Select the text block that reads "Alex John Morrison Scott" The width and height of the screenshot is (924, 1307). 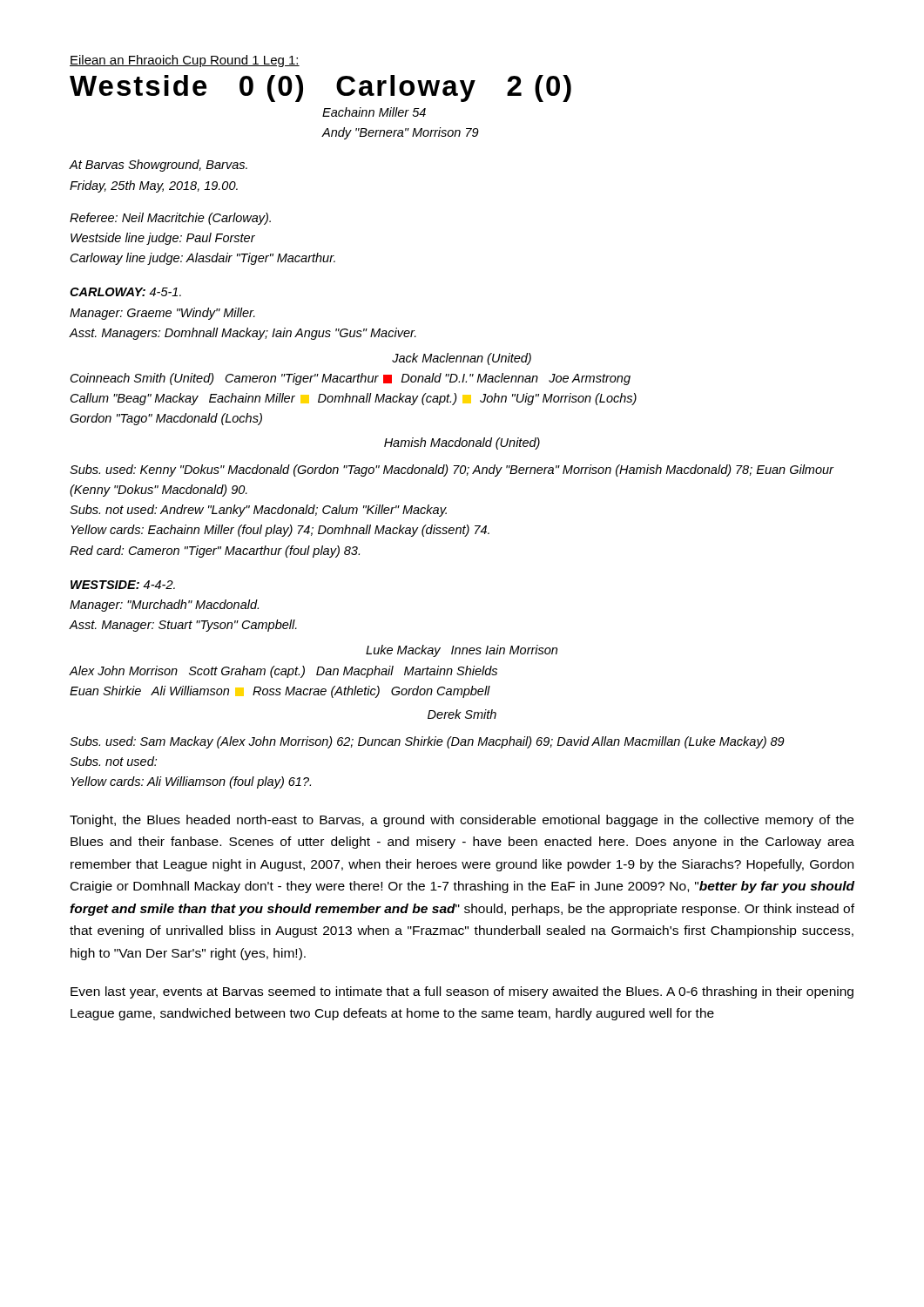coord(284,681)
